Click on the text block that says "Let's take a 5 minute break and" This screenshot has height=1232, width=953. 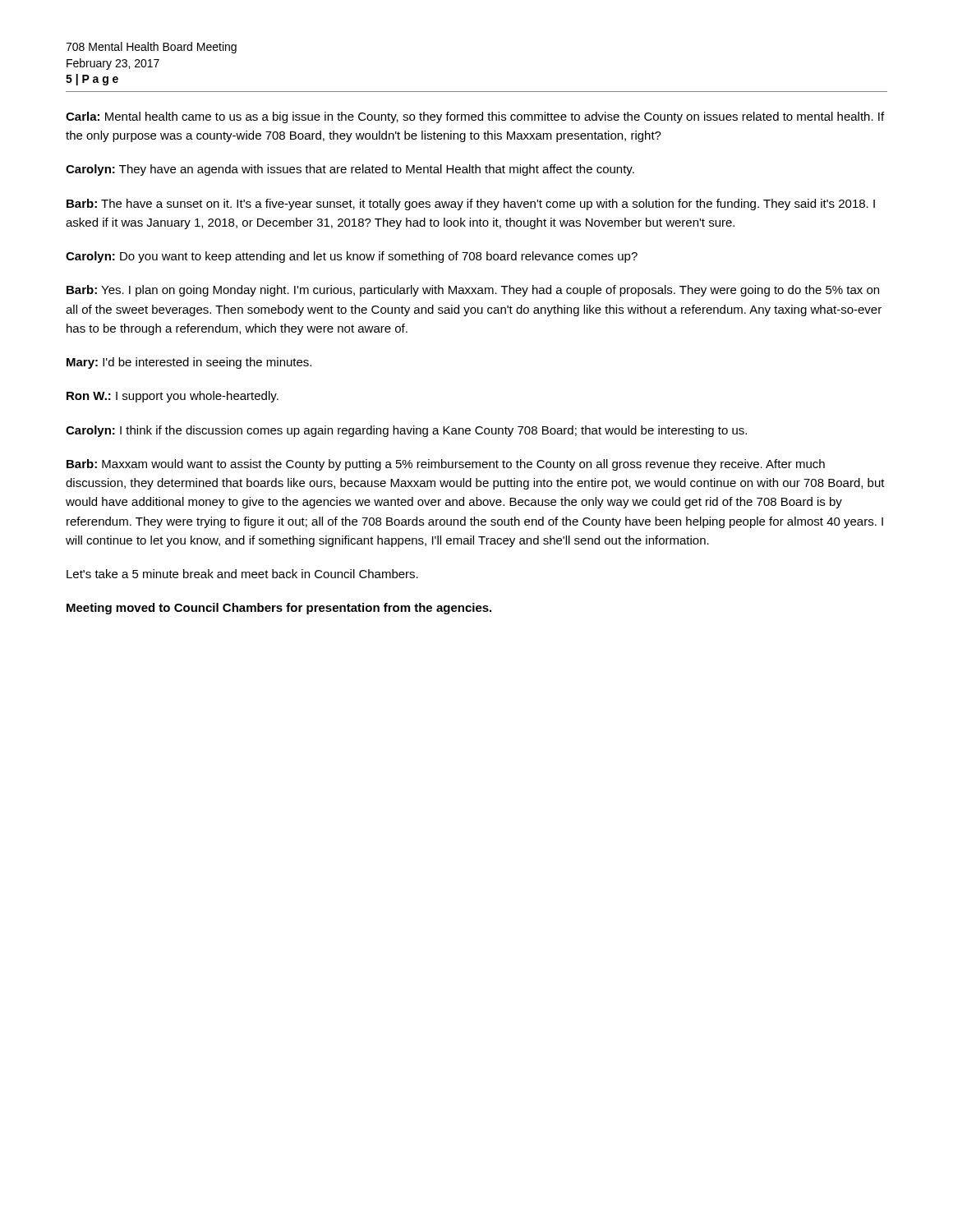pyautogui.click(x=242, y=574)
